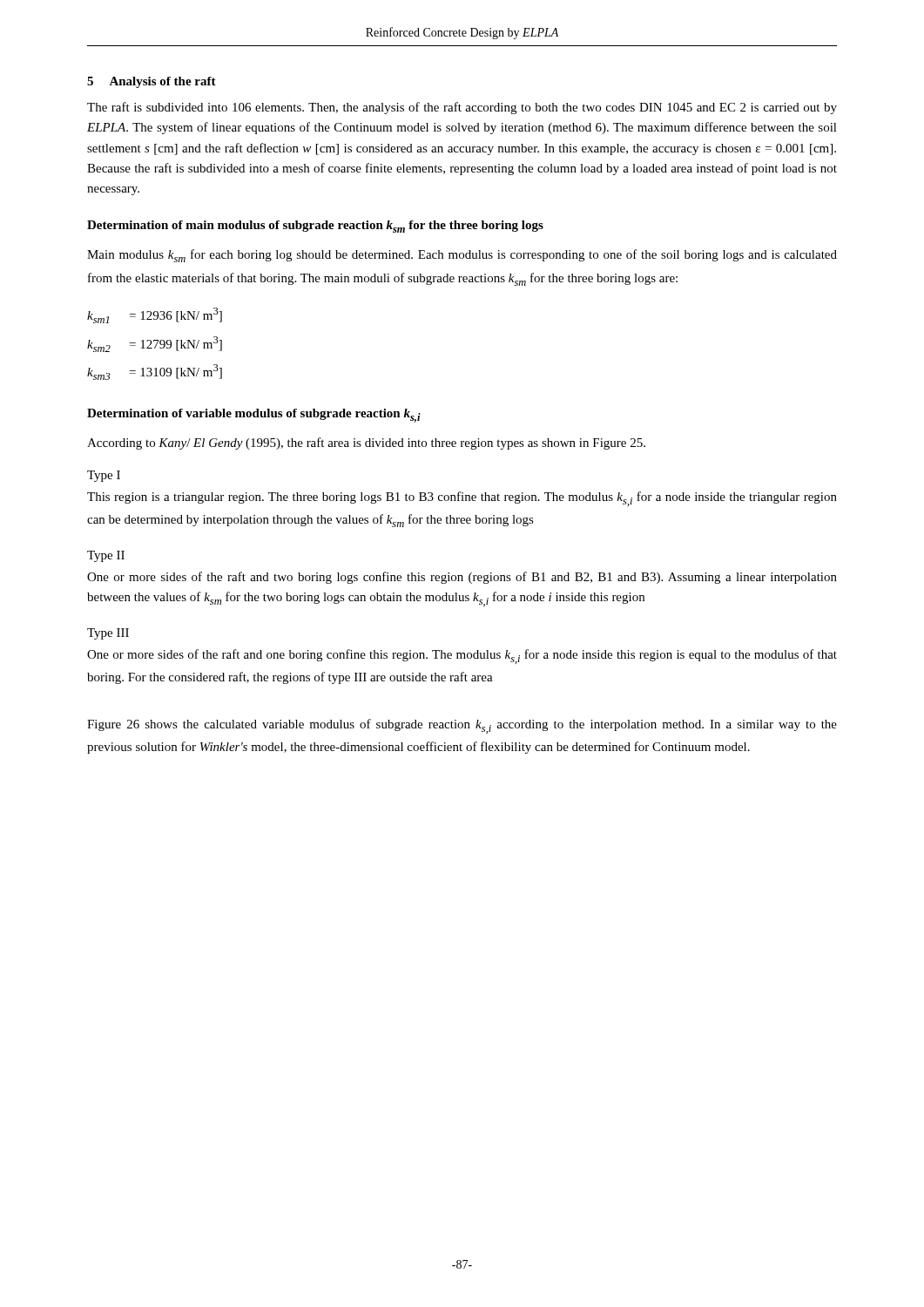
Task: Find the block on this page that starts "ksm3 = 13109 [kN/"
Action: [186, 372]
